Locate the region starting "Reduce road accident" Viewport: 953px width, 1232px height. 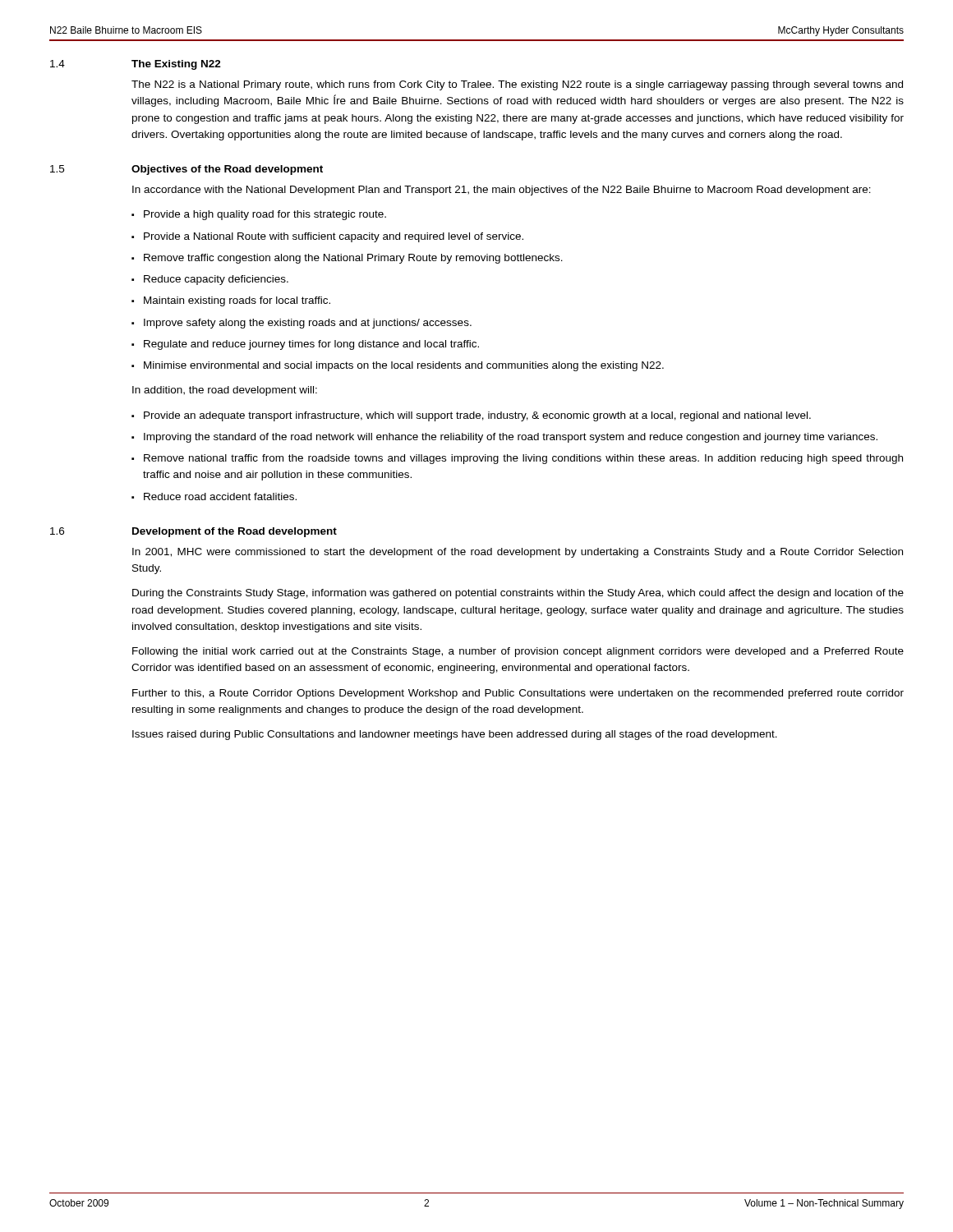220,496
